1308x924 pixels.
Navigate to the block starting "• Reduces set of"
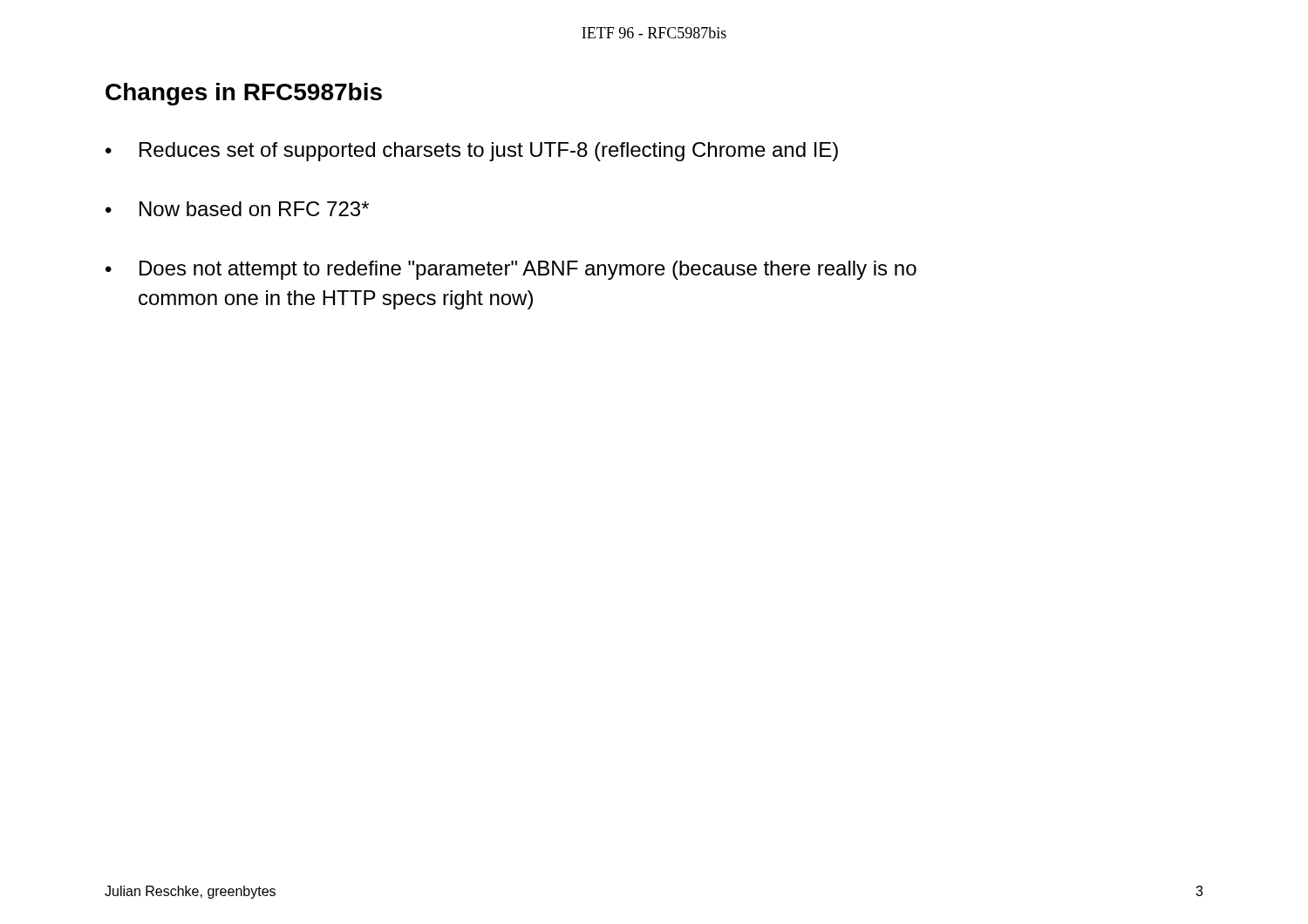(472, 151)
